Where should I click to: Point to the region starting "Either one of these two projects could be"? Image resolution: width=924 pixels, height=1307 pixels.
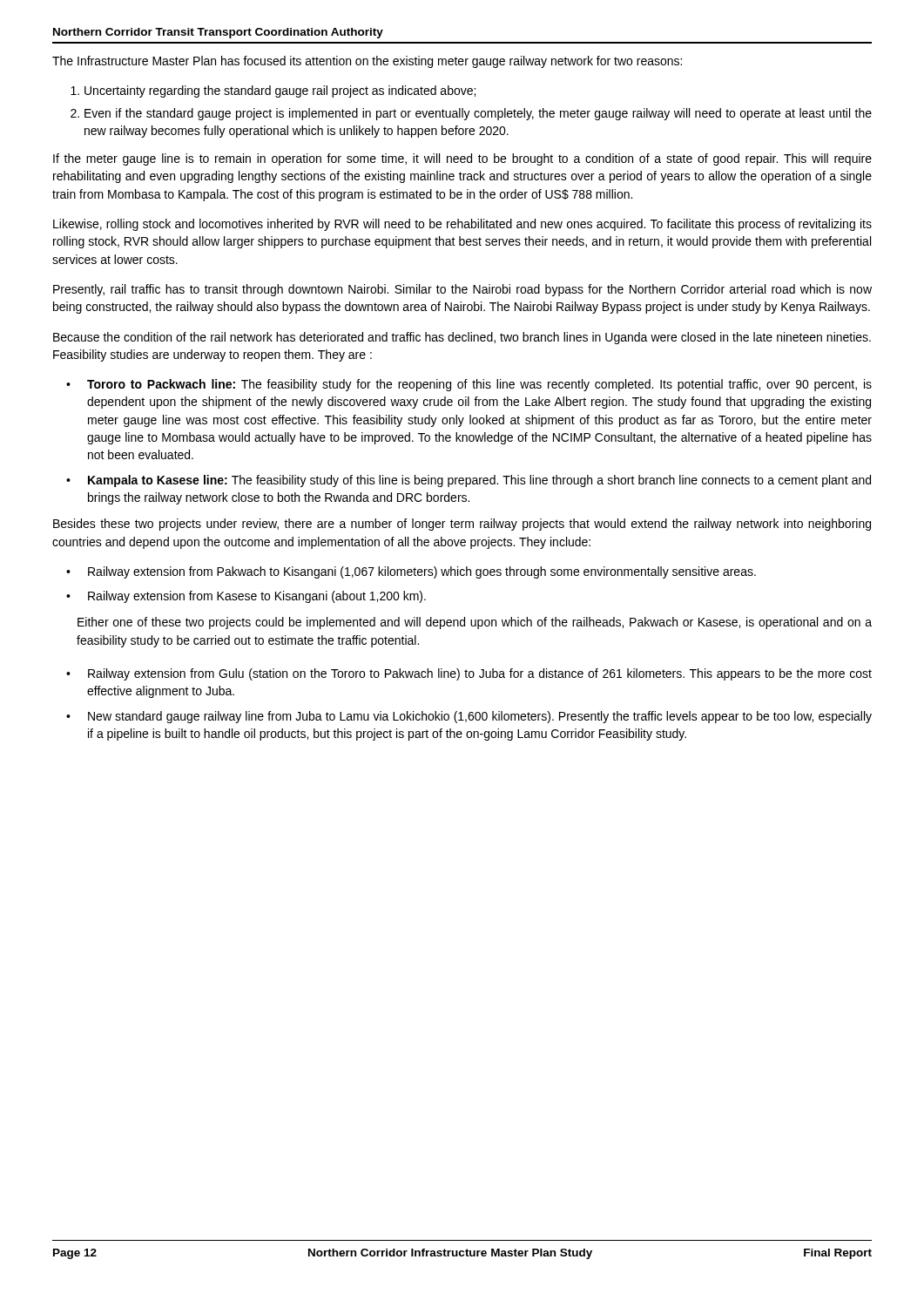(474, 631)
